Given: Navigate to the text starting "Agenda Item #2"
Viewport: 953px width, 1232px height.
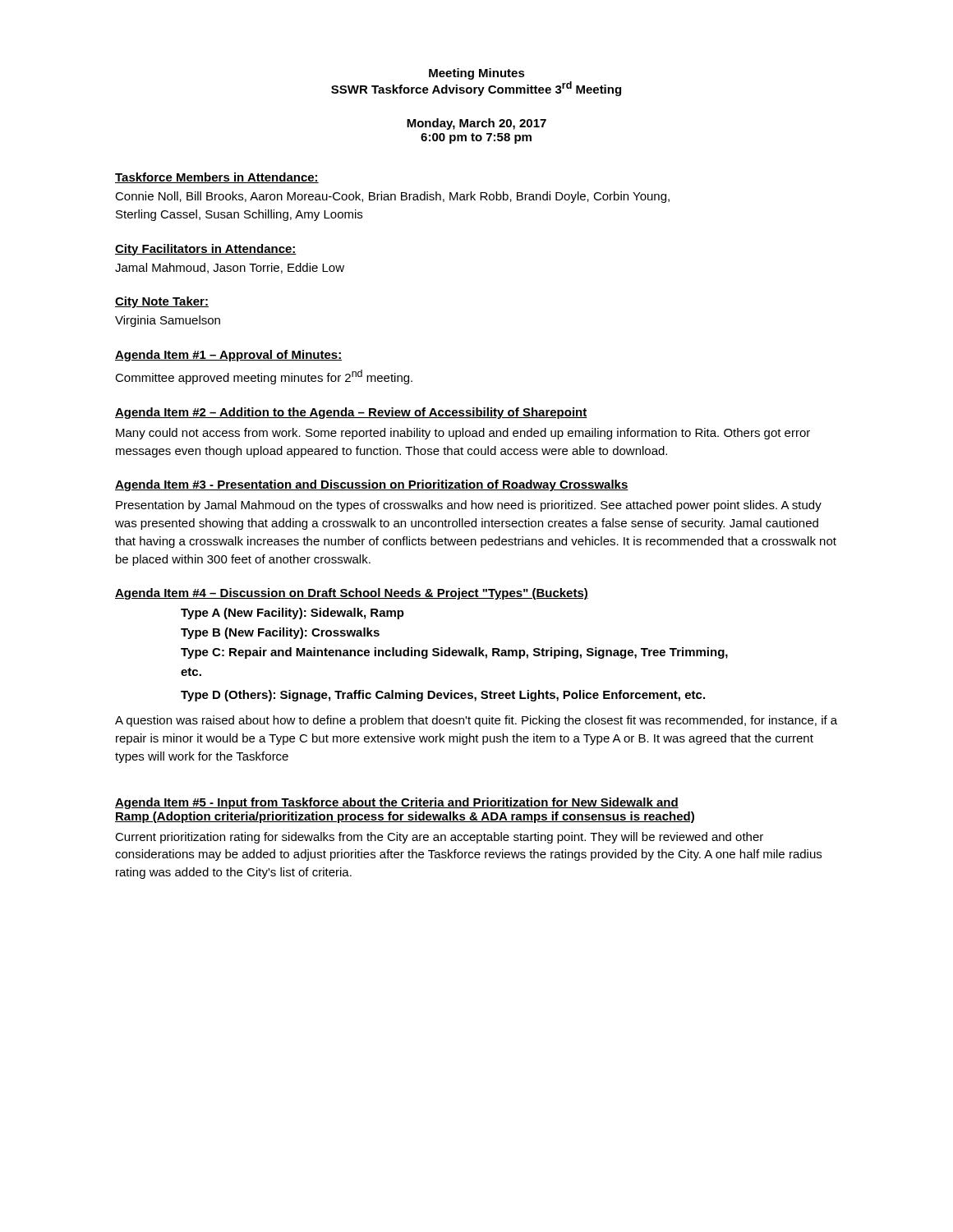Looking at the screenshot, I should pos(351,412).
